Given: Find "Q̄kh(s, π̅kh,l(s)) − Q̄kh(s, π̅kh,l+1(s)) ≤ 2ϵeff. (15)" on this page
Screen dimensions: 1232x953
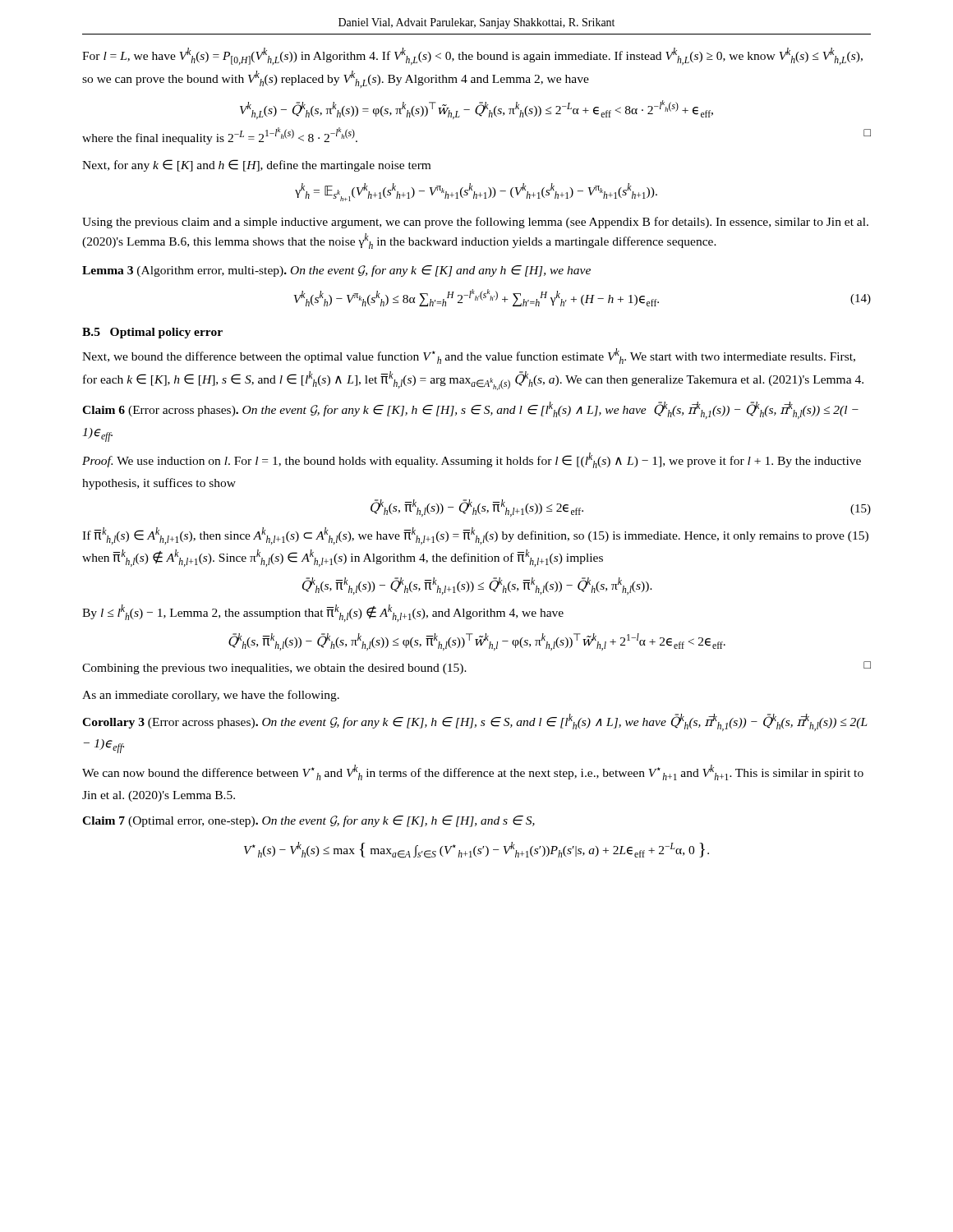Looking at the screenshot, I should tap(479, 508).
